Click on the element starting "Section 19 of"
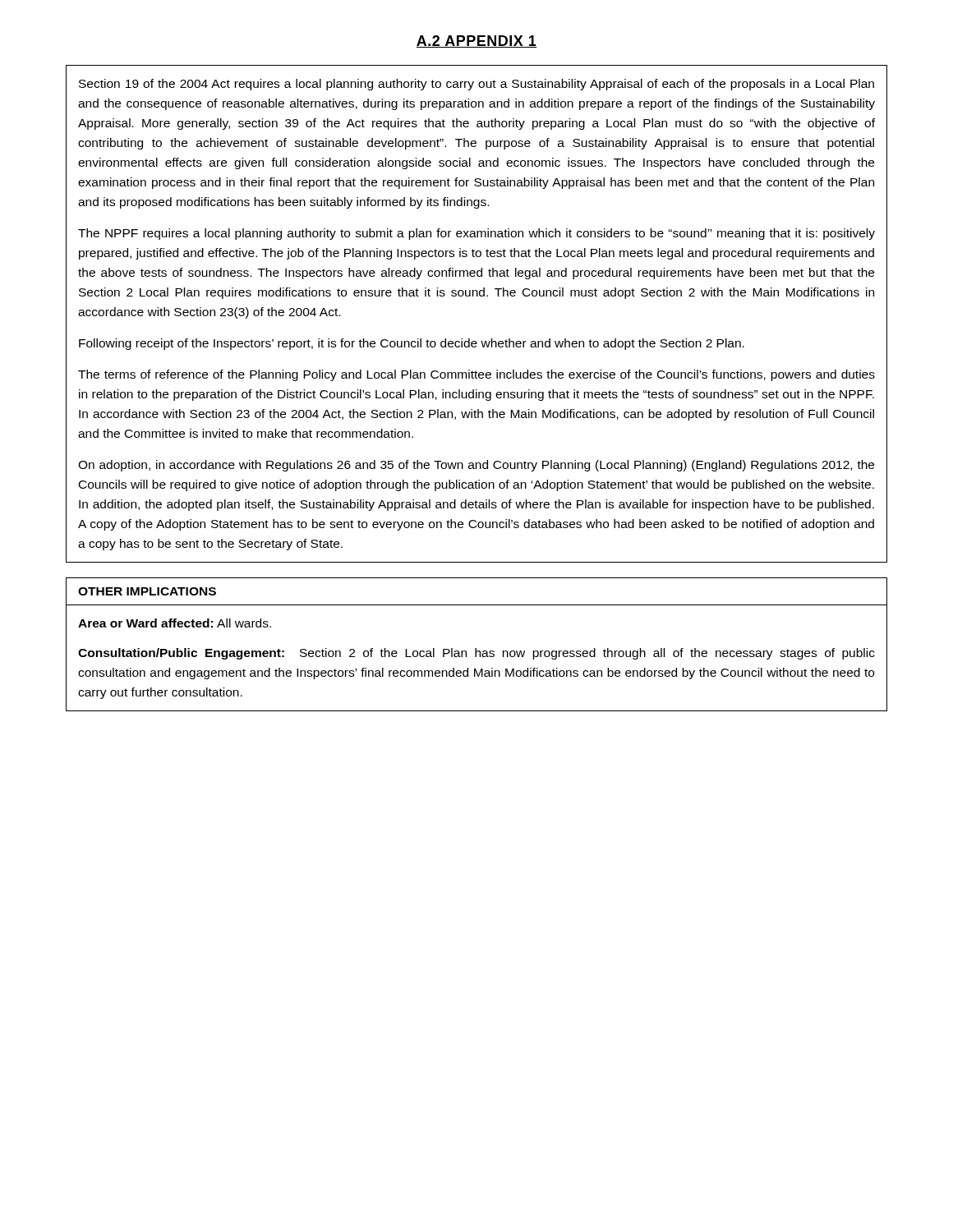953x1232 pixels. [x=476, y=85]
